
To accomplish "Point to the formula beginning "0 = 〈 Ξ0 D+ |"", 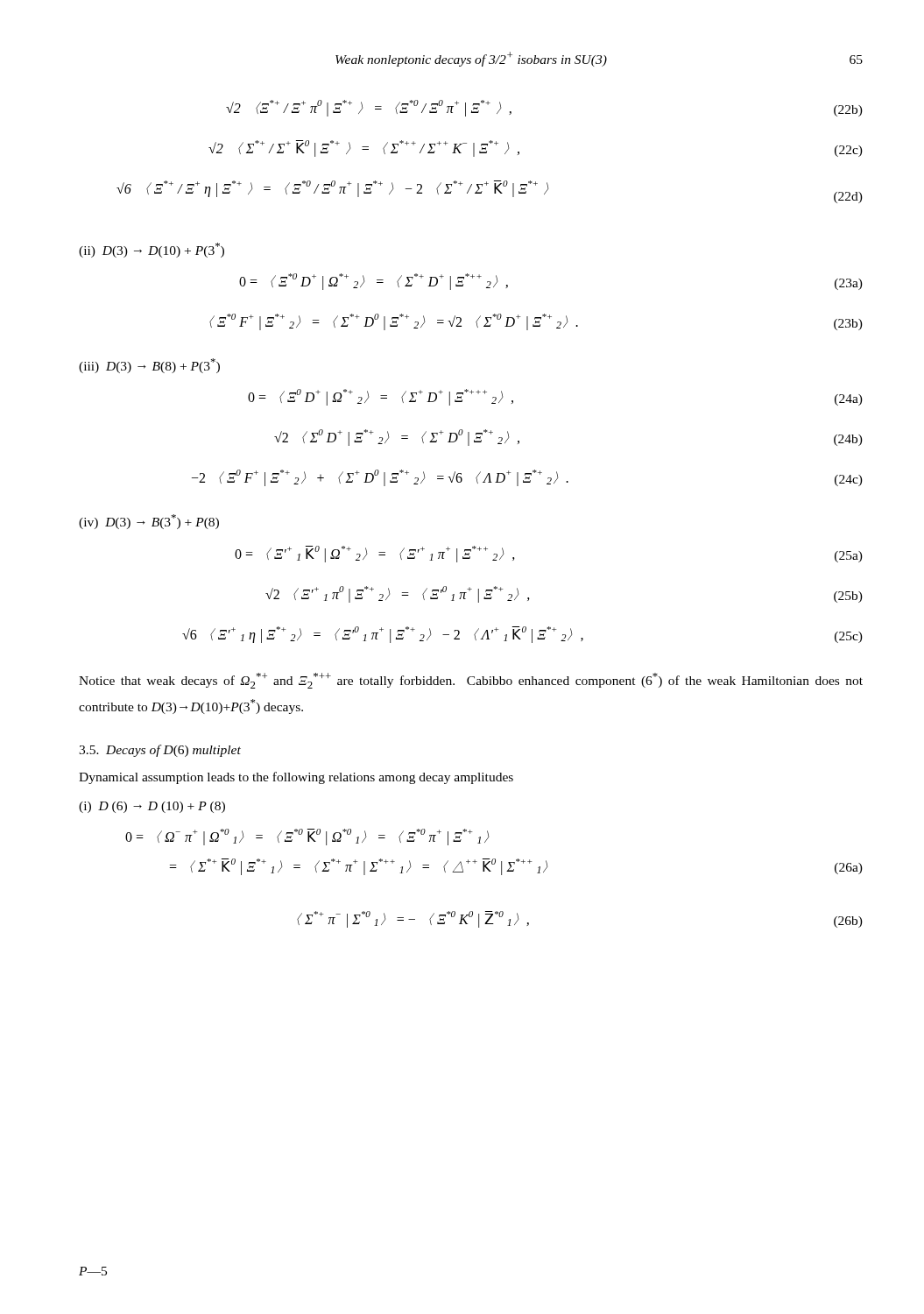I will click(x=471, y=399).
